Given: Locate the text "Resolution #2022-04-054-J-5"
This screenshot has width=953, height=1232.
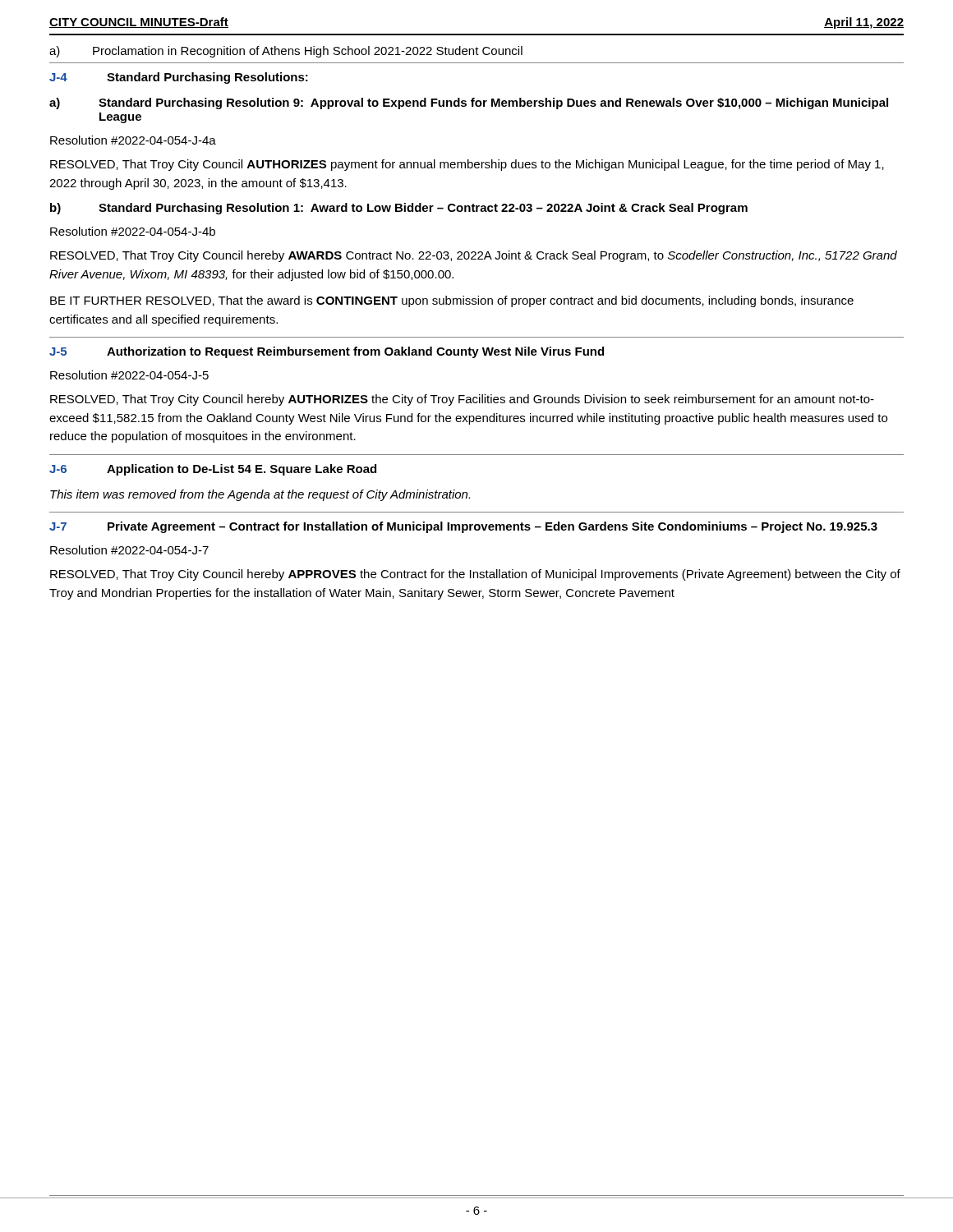Looking at the screenshot, I should point(129,375).
